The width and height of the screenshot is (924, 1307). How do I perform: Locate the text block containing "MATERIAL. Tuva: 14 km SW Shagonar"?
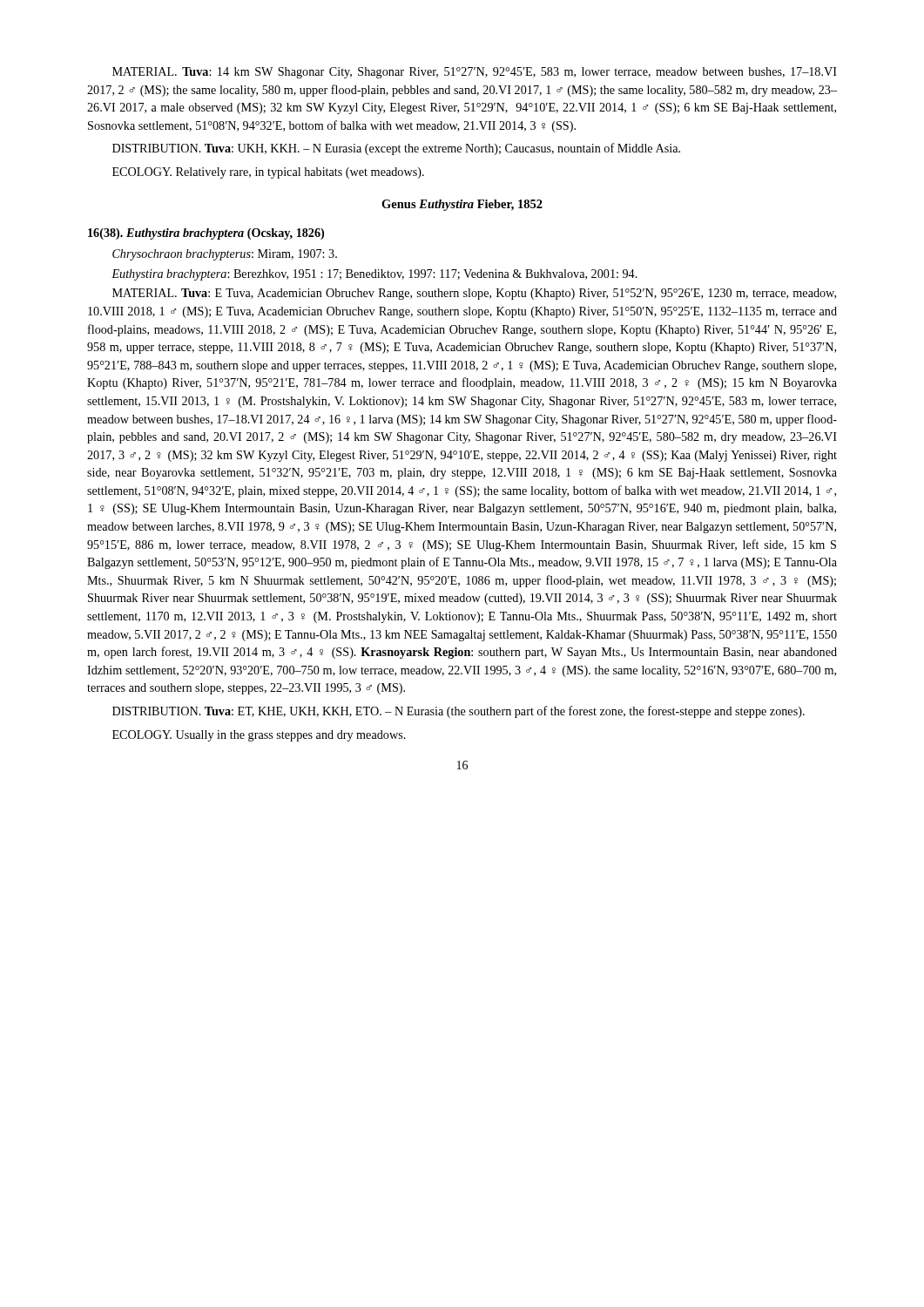coord(462,99)
